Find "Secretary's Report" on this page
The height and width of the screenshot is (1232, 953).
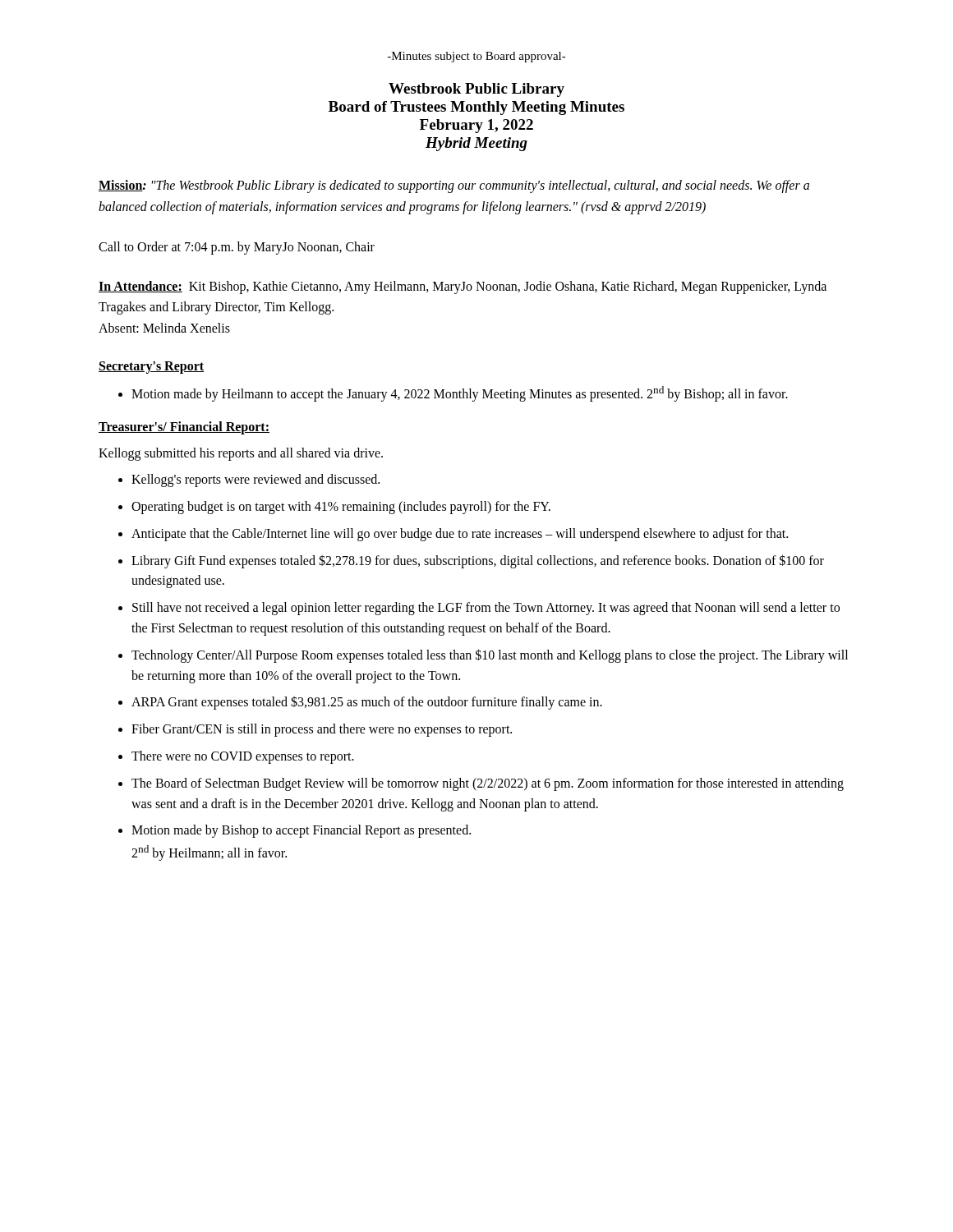[x=151, y=366]
